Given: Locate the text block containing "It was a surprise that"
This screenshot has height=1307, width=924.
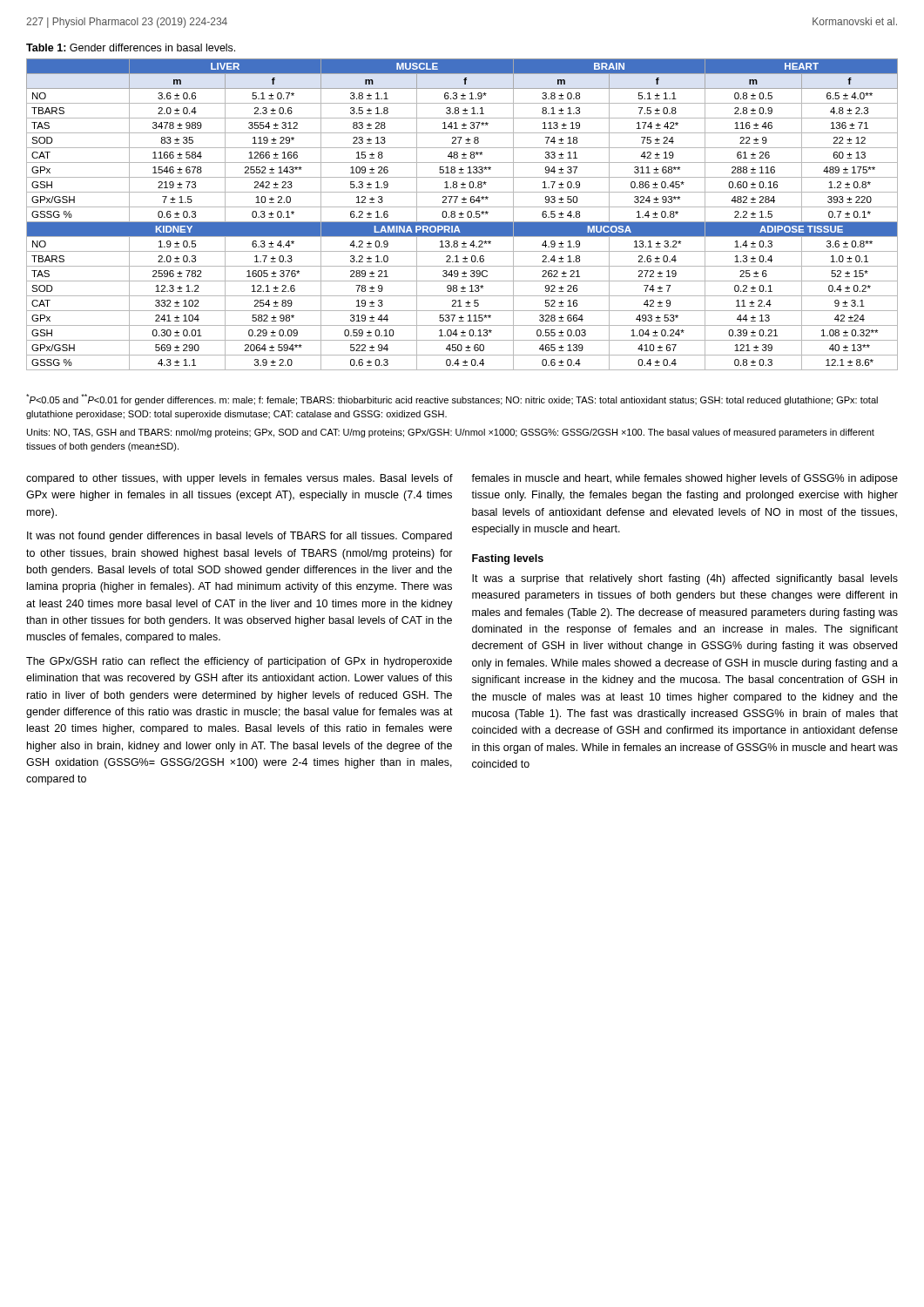Looking at the screenshot, I should (685, 672).
